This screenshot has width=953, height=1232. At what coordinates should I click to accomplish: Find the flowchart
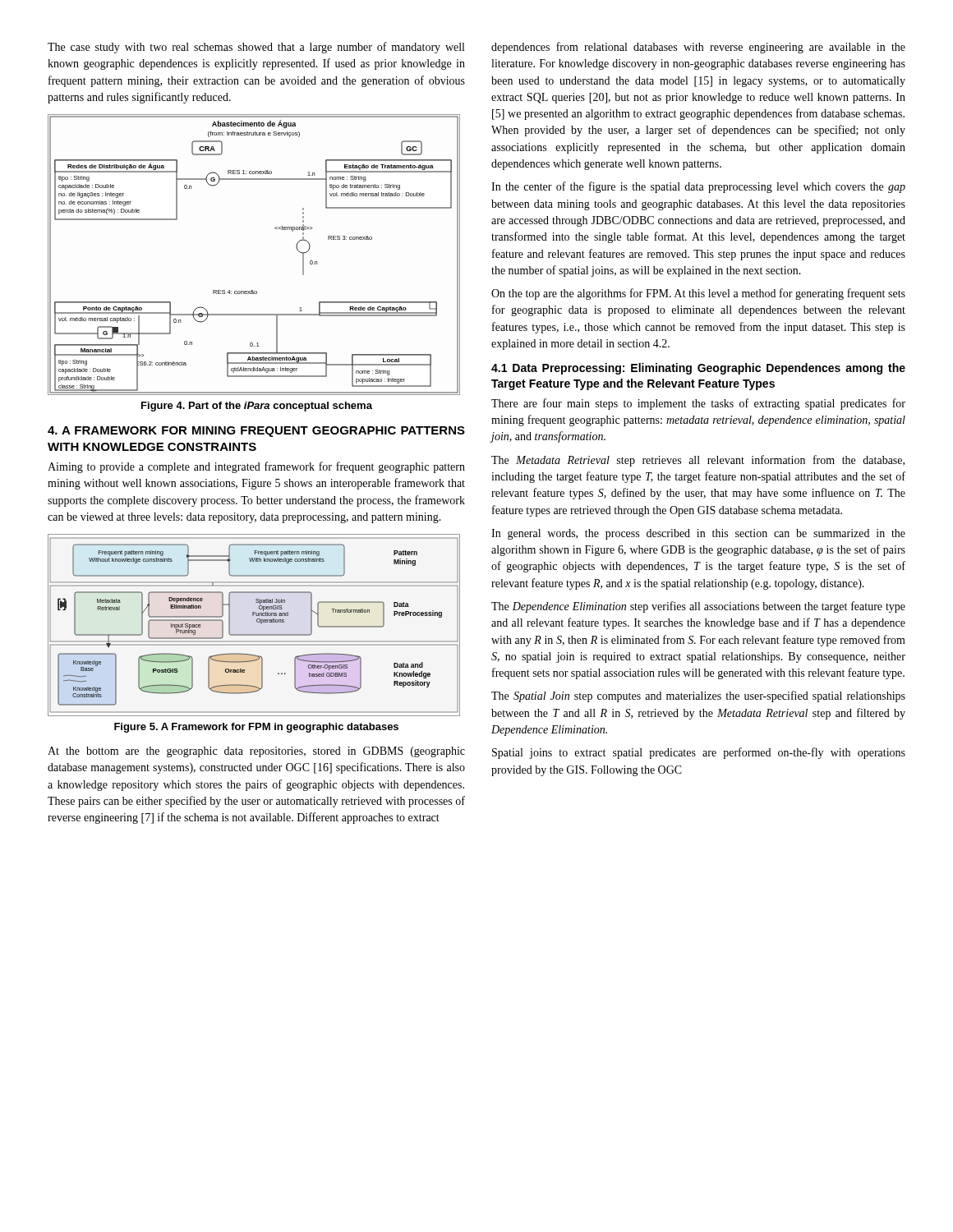(256, 625)
